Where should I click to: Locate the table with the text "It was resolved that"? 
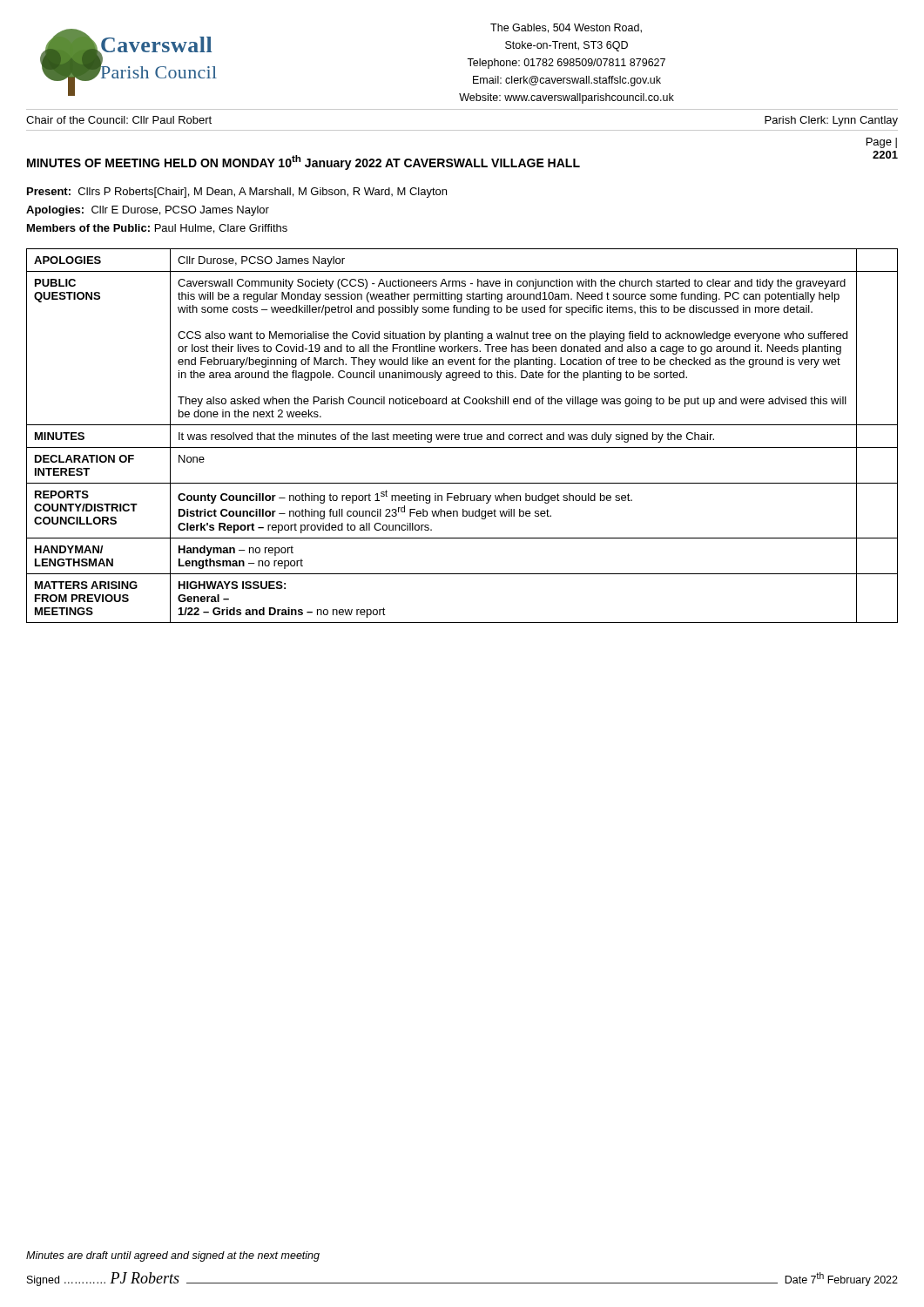tap(462, 435)
